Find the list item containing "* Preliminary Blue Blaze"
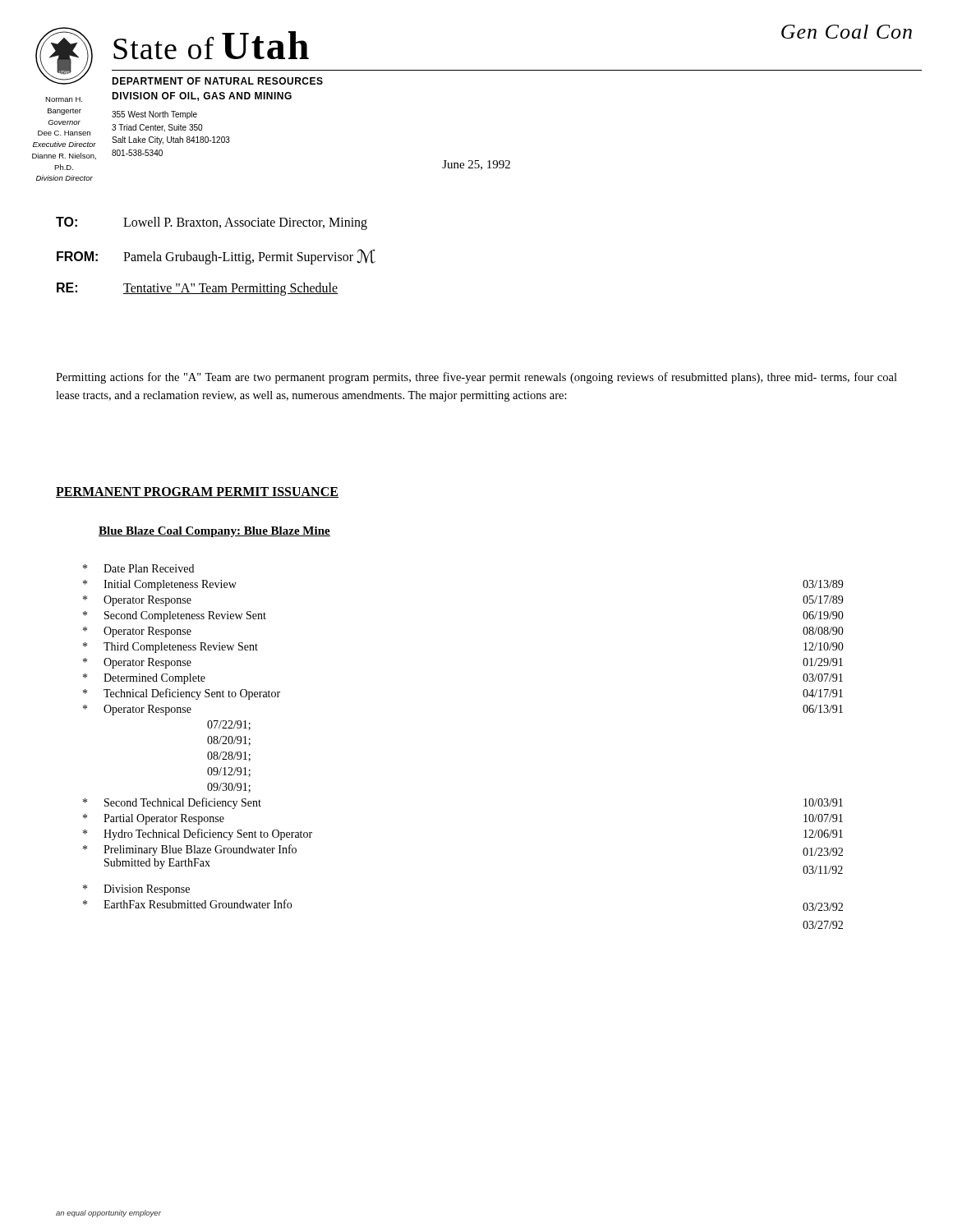Screen dimensions: 1232x953 pos(202,849)
